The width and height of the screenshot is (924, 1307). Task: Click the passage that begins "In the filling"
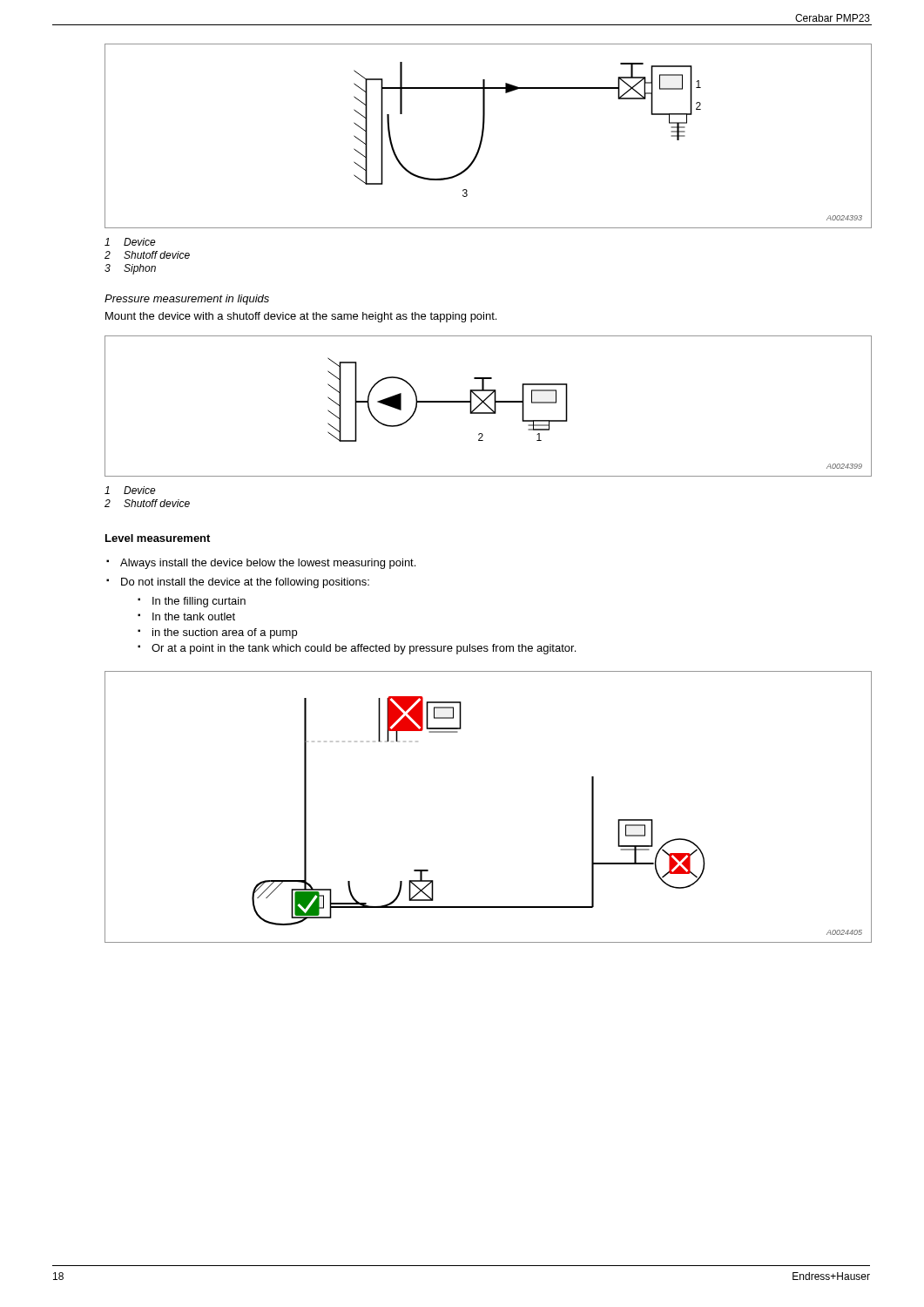pos(192,602)
